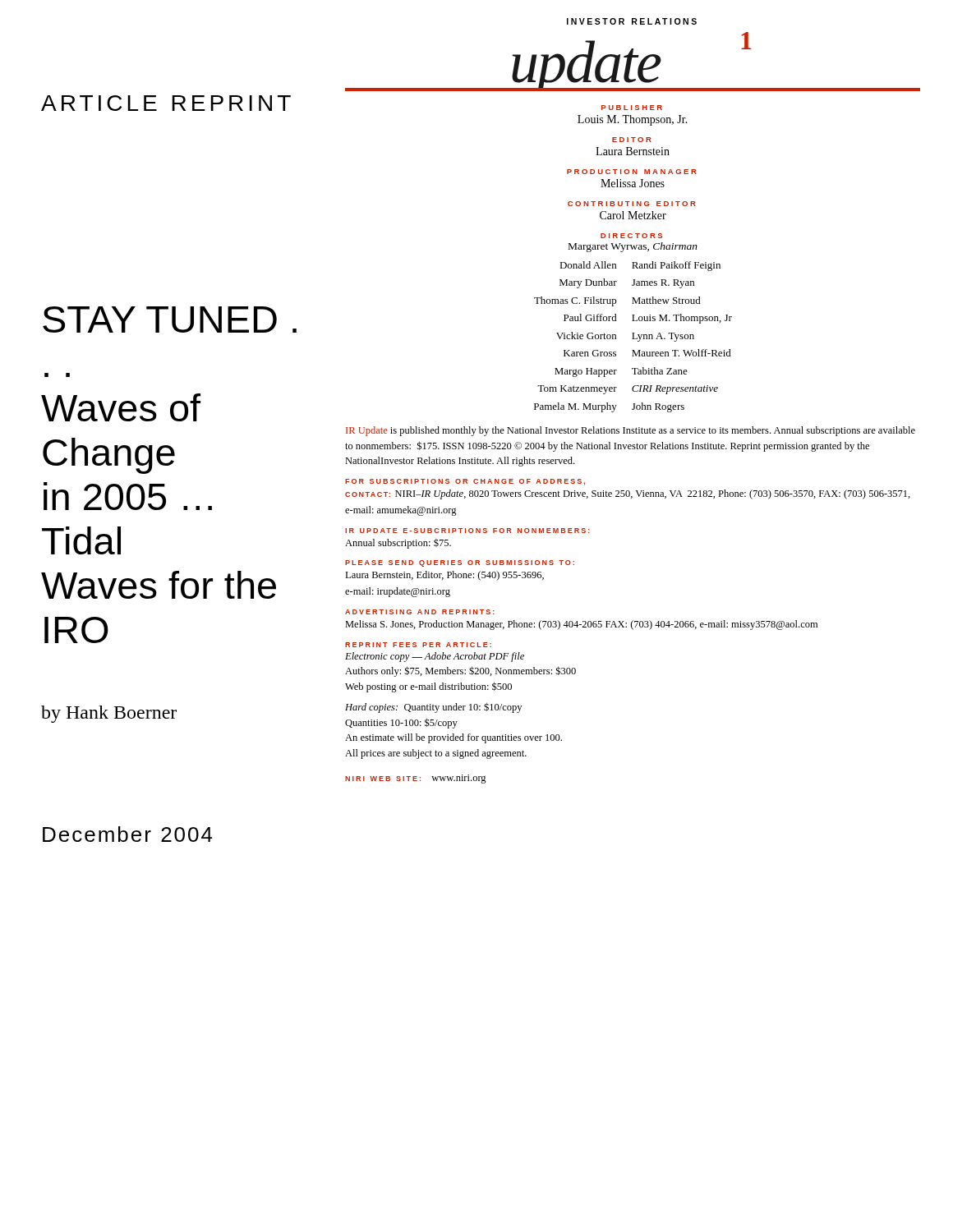Click on the text block that reads "PLEASE SEND QUERIES OR SUBMISSIONS TO: Laura Bernstein,"
Image resolution: width=953 pixels, height=1232 pixels.
point(460,563)
